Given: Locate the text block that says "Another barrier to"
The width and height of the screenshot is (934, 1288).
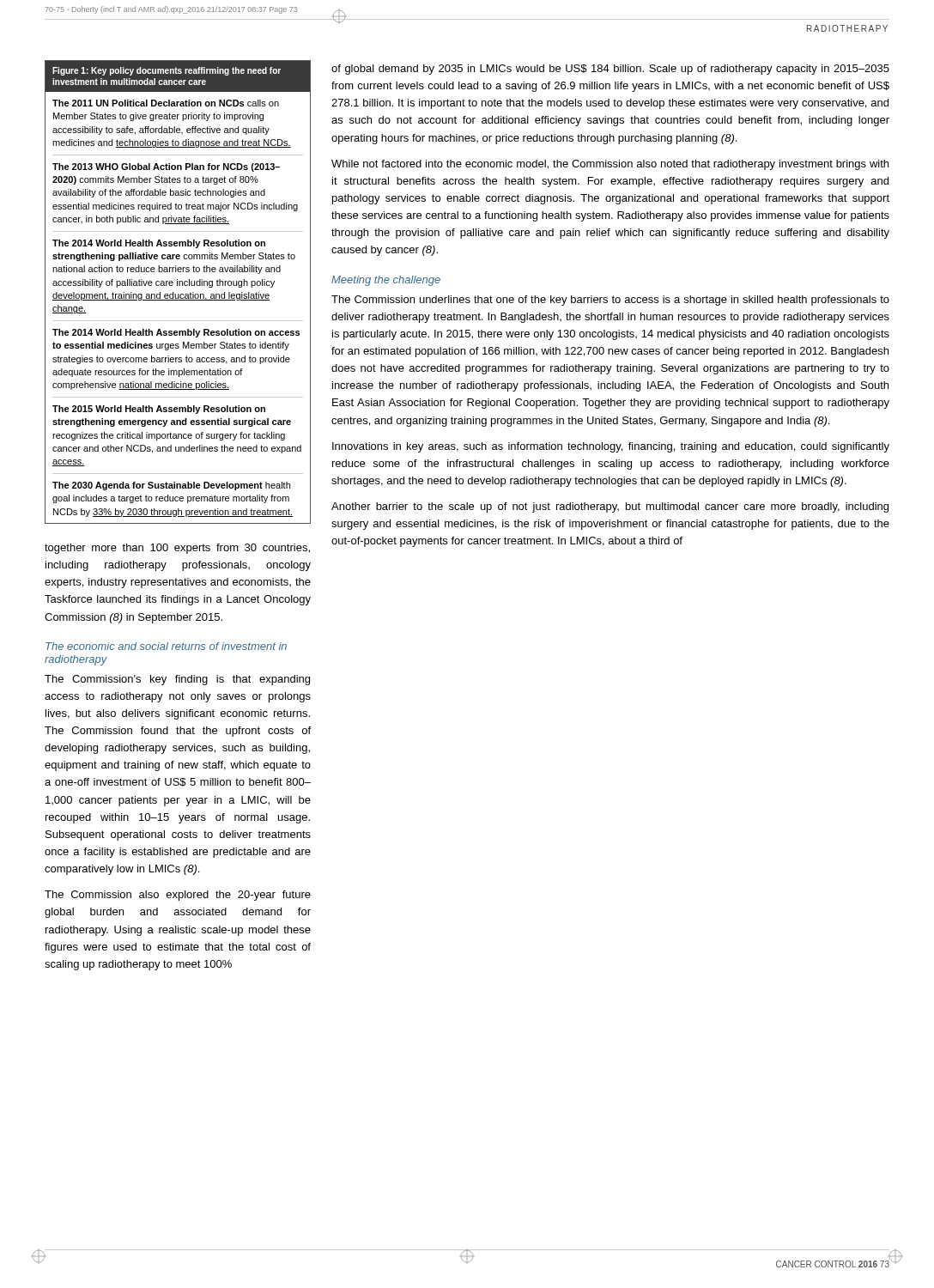Looking at the screenshot, I should click(610, 524).
